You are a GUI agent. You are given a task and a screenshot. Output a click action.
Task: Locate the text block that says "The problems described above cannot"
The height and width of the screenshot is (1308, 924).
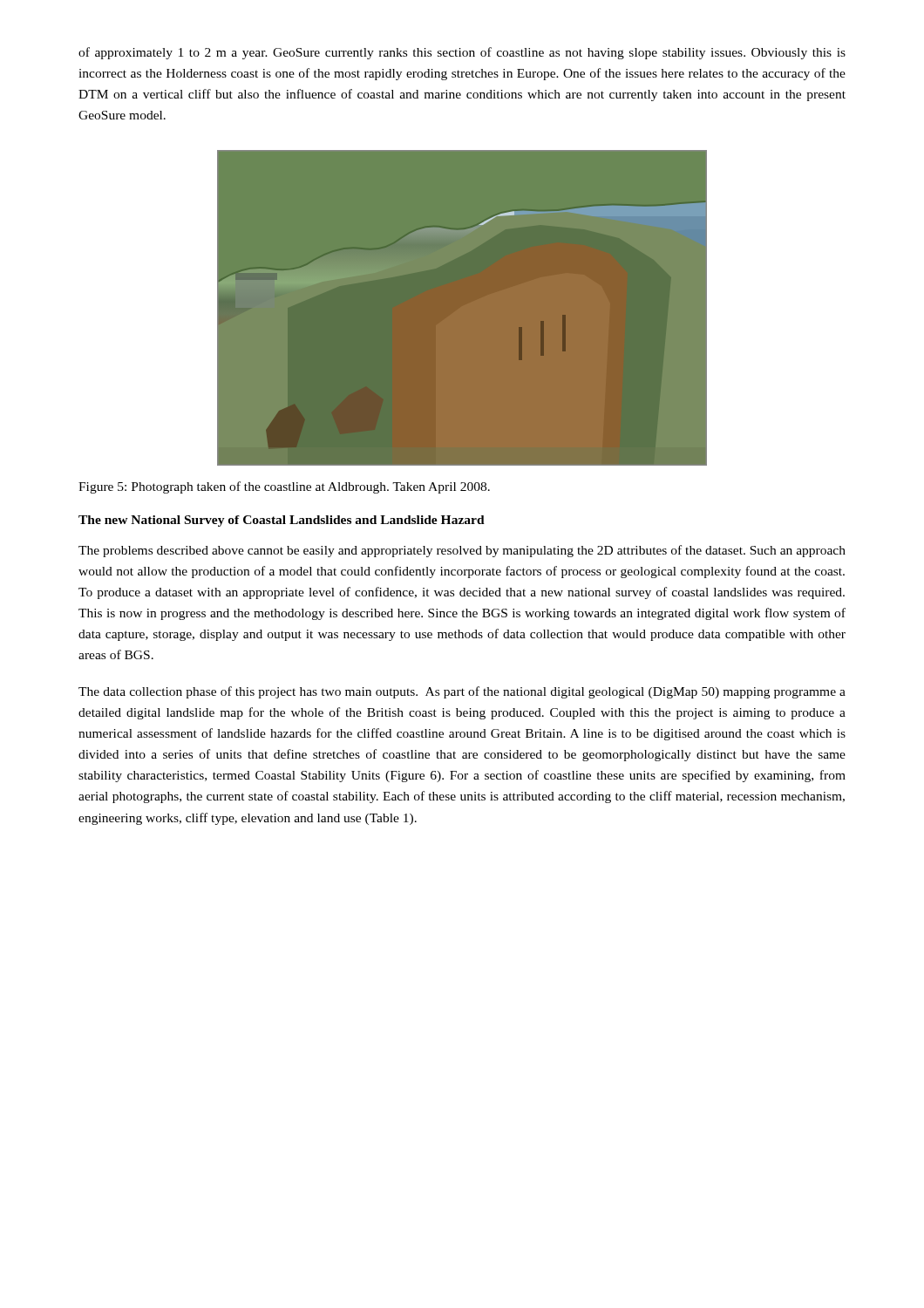(x=462, y=602)
